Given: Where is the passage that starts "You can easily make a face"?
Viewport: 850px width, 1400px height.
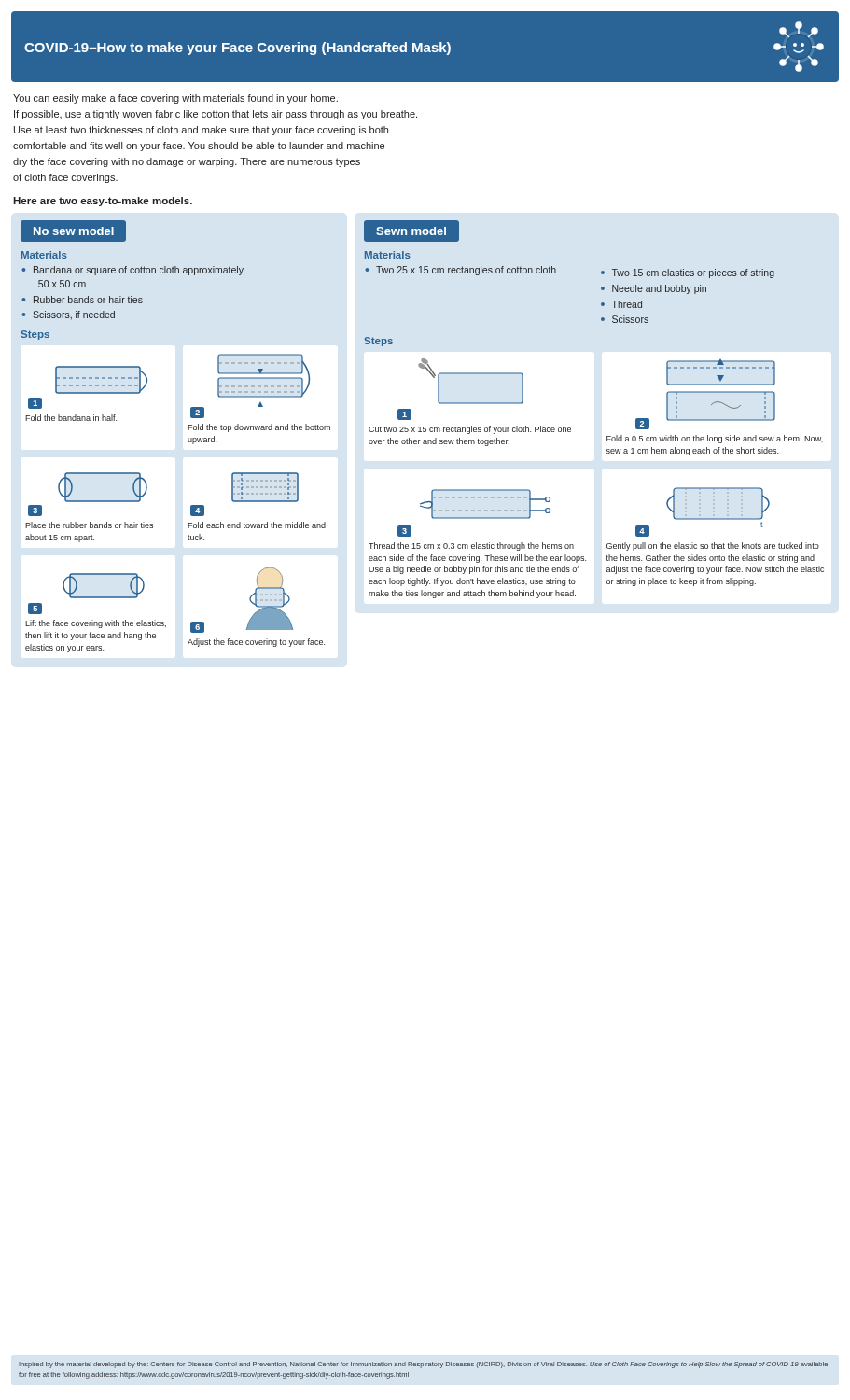Looking at the screenshot, I should coord(216,138).
